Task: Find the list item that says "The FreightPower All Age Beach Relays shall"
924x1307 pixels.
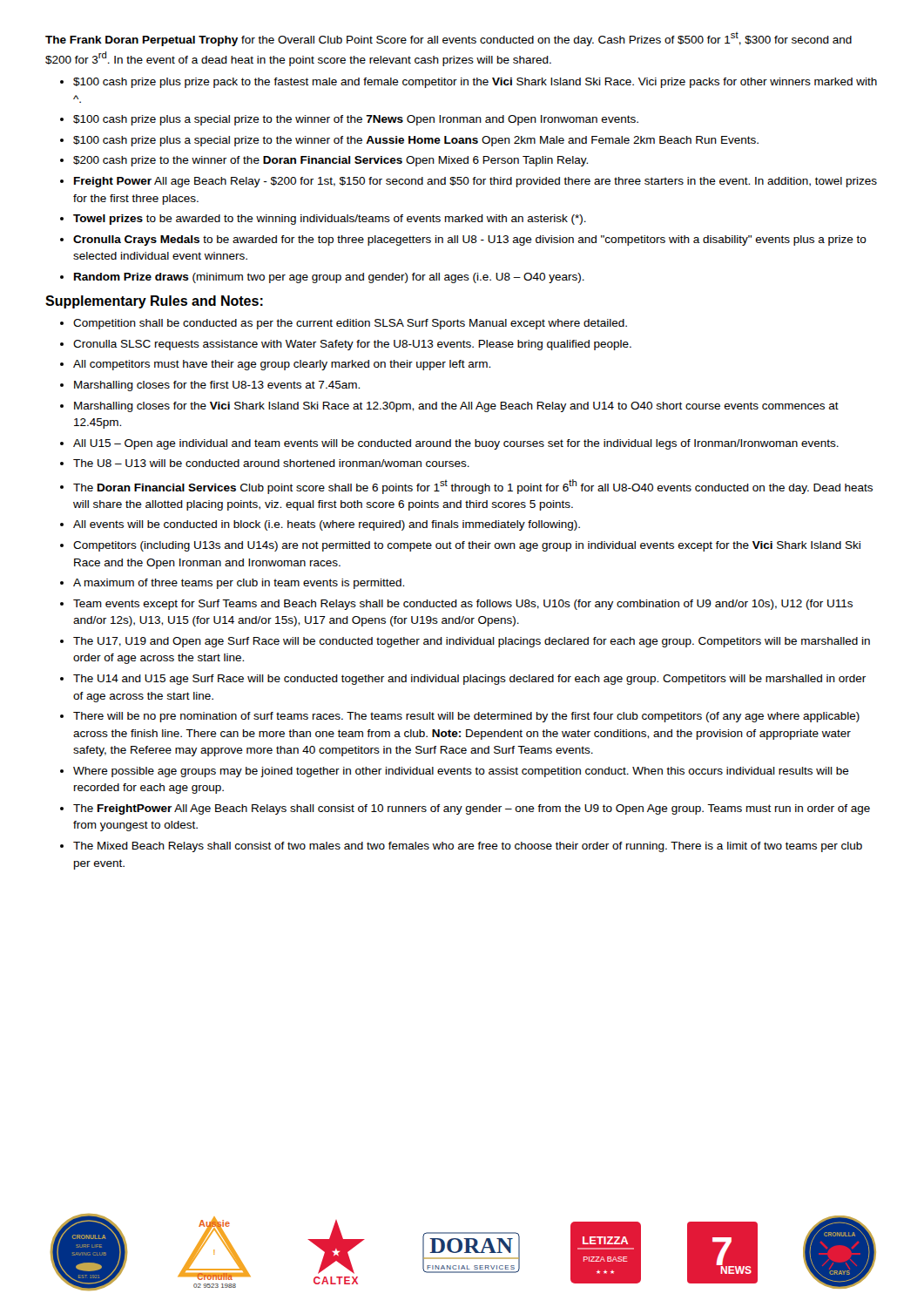Action: click(x=472, y=817)
